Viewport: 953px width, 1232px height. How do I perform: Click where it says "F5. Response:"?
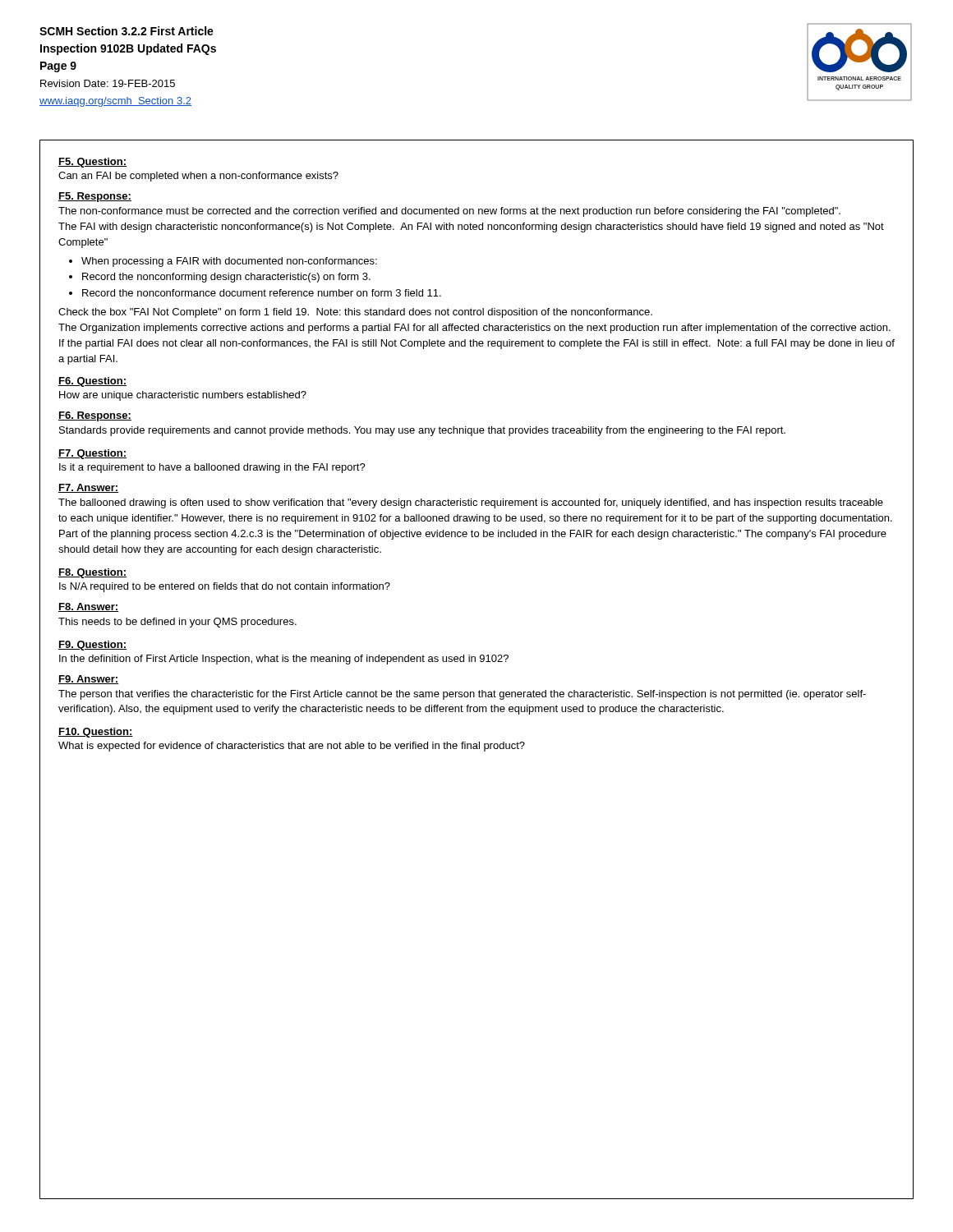(95, 196)
